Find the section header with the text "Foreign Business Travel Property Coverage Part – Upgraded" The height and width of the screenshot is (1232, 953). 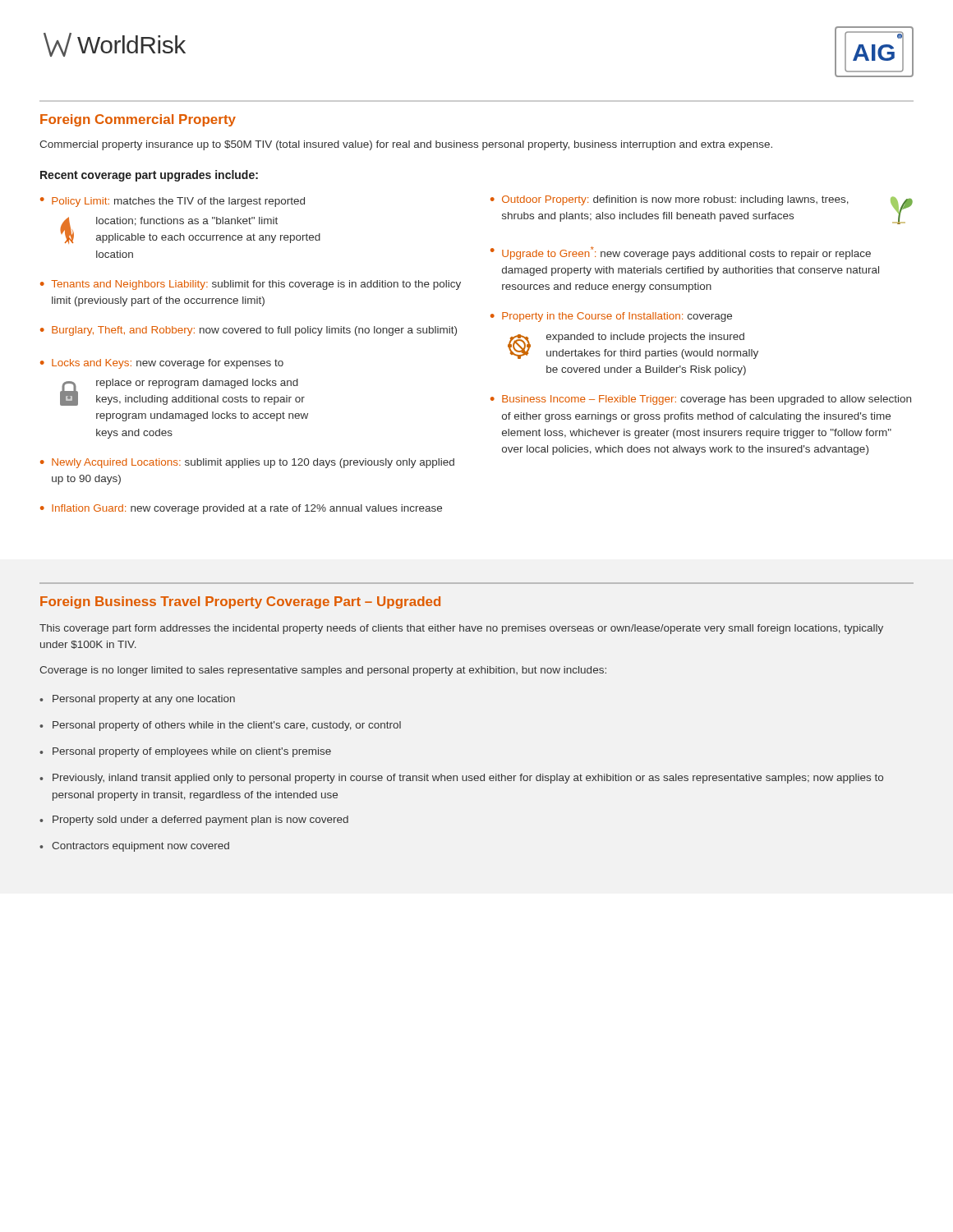240,602
